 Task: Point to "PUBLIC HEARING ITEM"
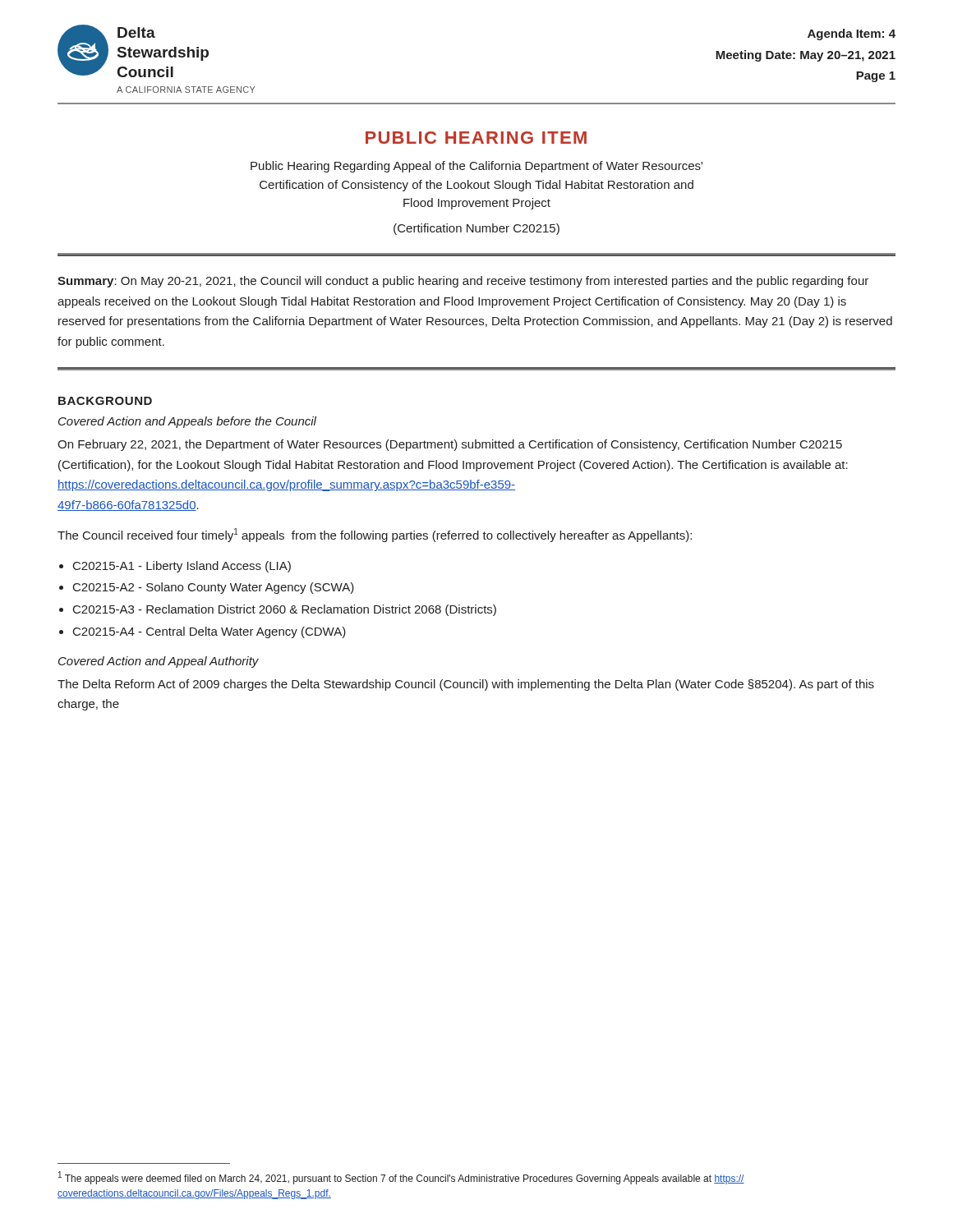(476, 138)
